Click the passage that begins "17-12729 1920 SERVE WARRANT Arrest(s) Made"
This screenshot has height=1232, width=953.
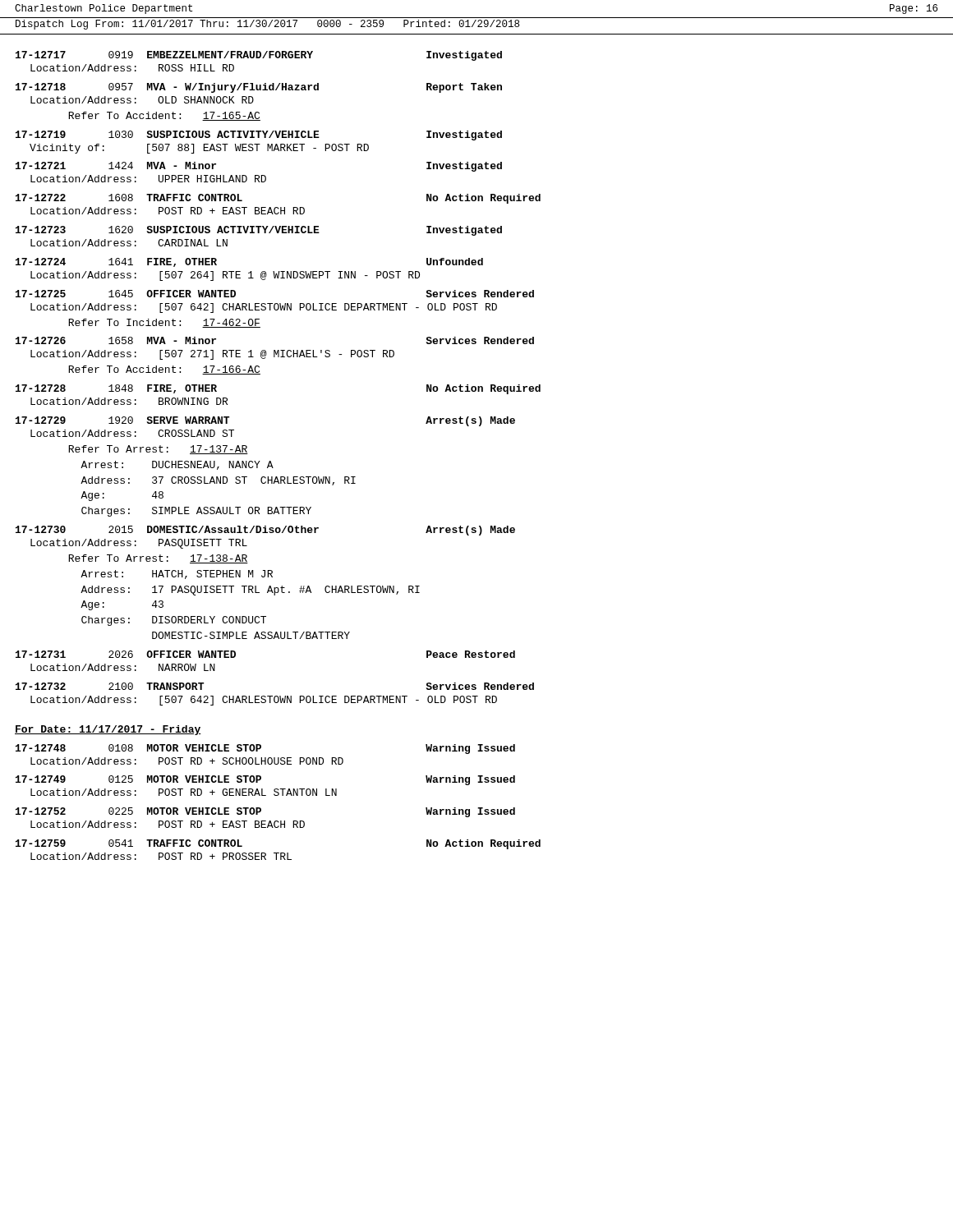coord(265,467)
